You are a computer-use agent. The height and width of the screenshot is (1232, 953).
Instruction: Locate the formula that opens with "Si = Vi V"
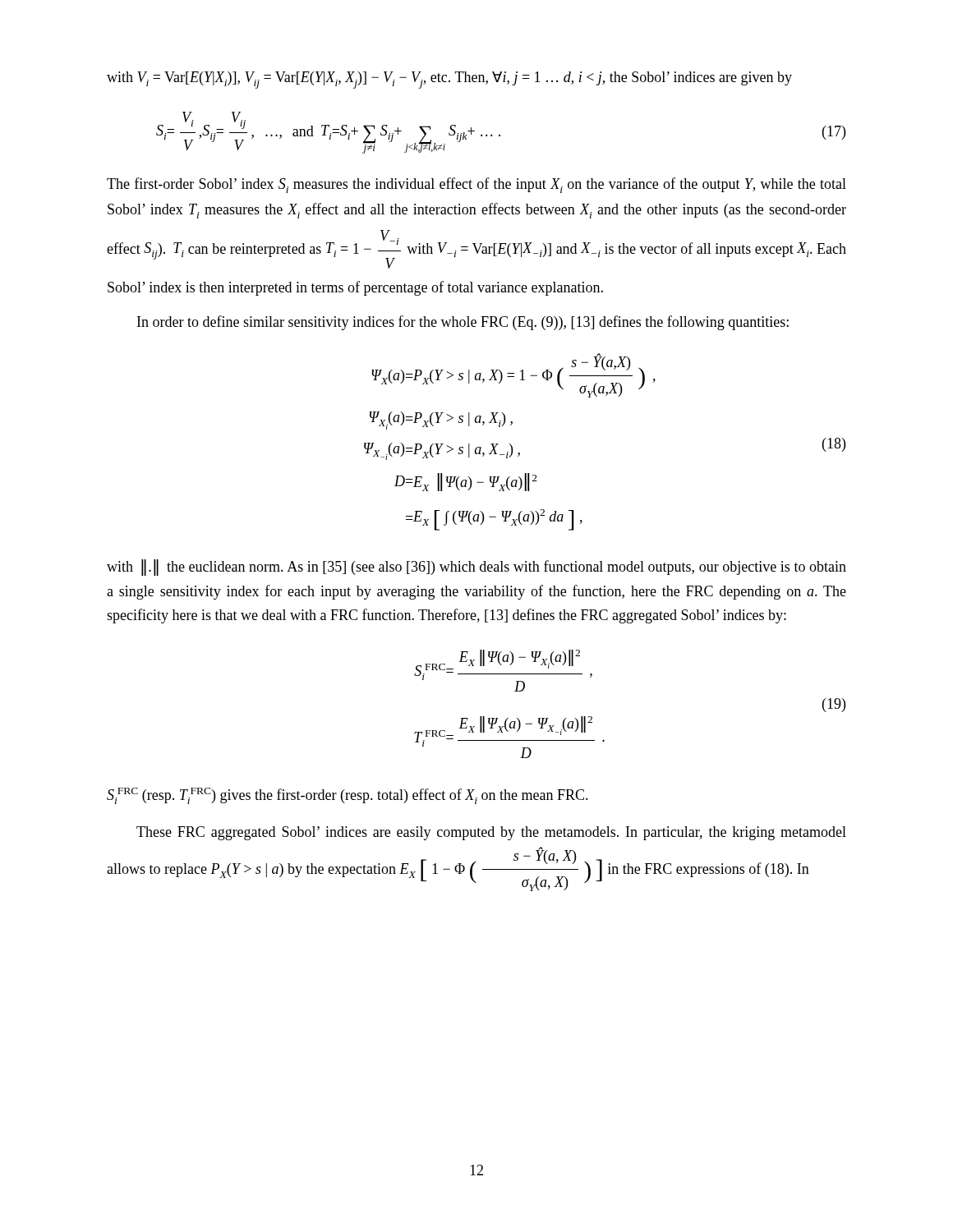[x=476, y=132]
